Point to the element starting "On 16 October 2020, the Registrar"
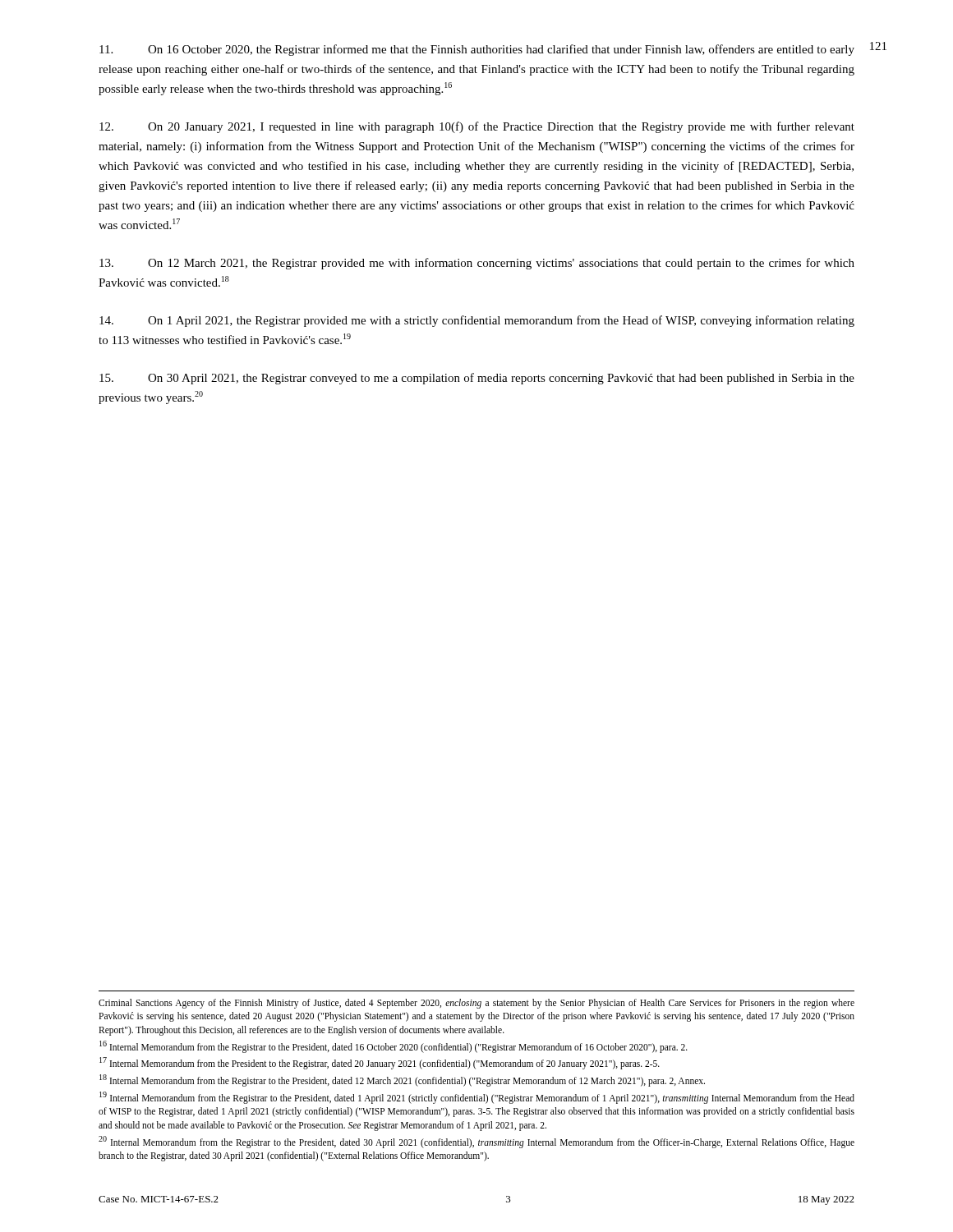The width and height of the screenshot is (953, 1232). coord(476,67)
